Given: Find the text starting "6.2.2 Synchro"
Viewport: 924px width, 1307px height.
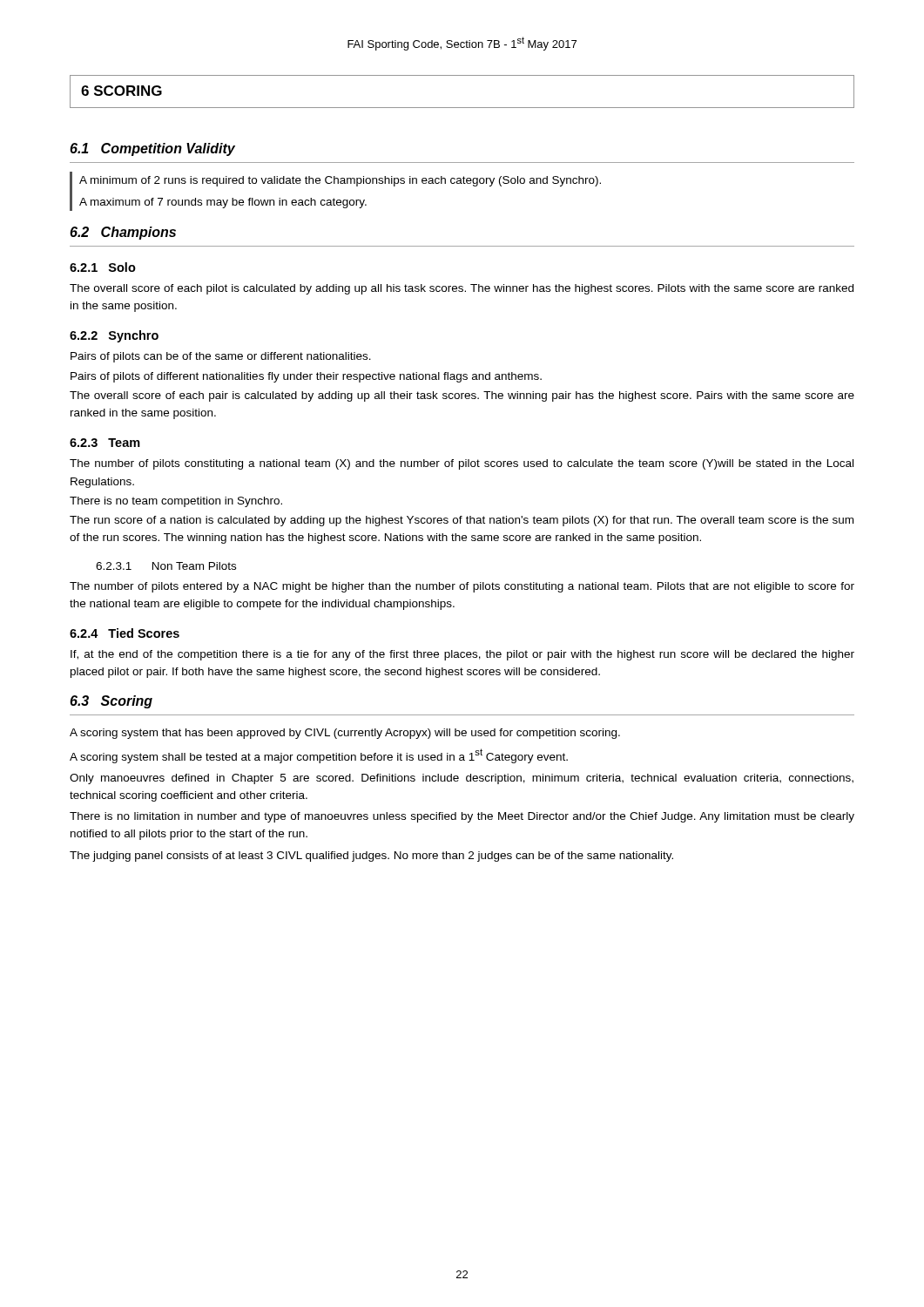Looking at the screenshot, I should pos(114,336).
